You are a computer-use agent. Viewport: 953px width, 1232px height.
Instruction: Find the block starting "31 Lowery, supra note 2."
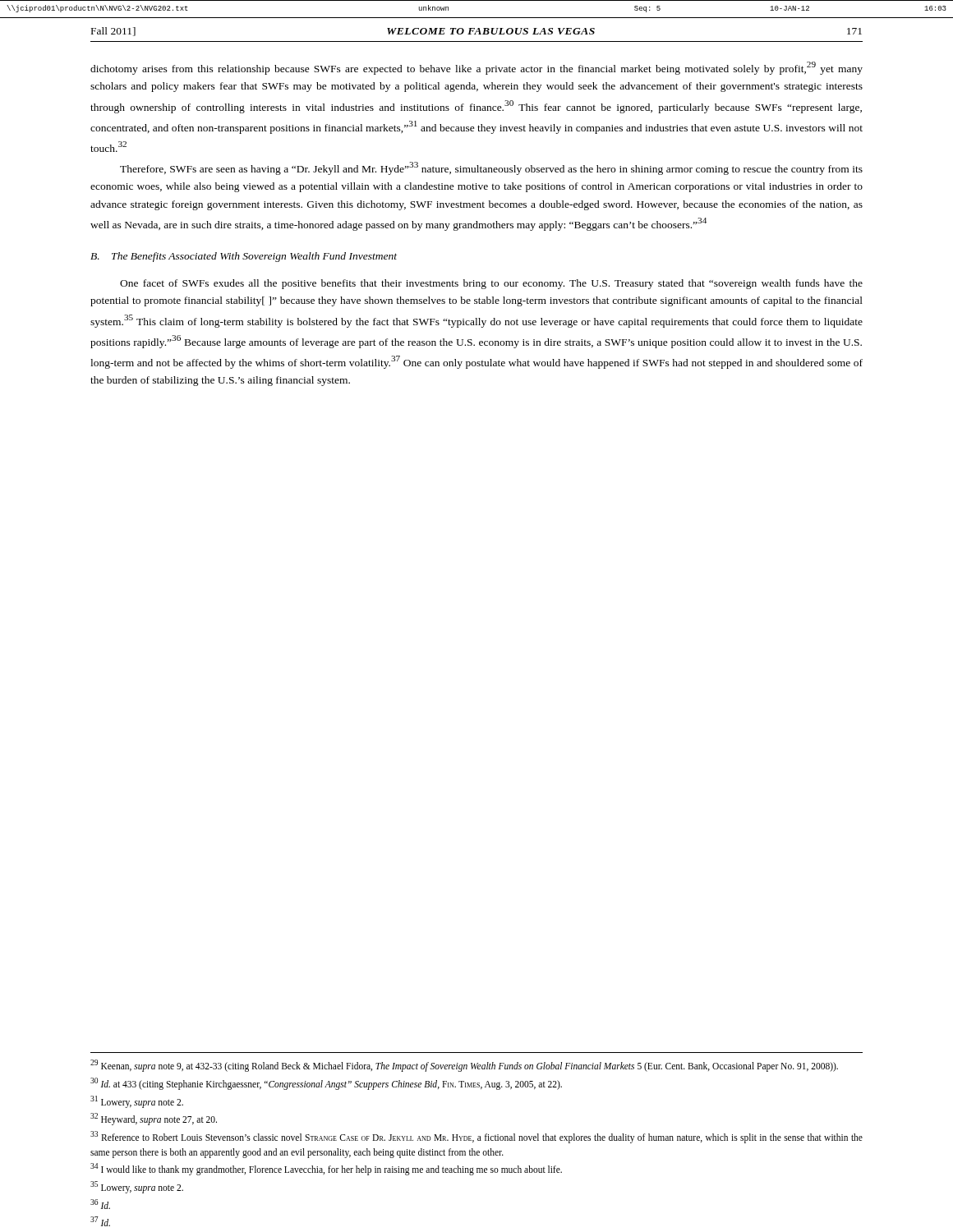(137, 1100)
